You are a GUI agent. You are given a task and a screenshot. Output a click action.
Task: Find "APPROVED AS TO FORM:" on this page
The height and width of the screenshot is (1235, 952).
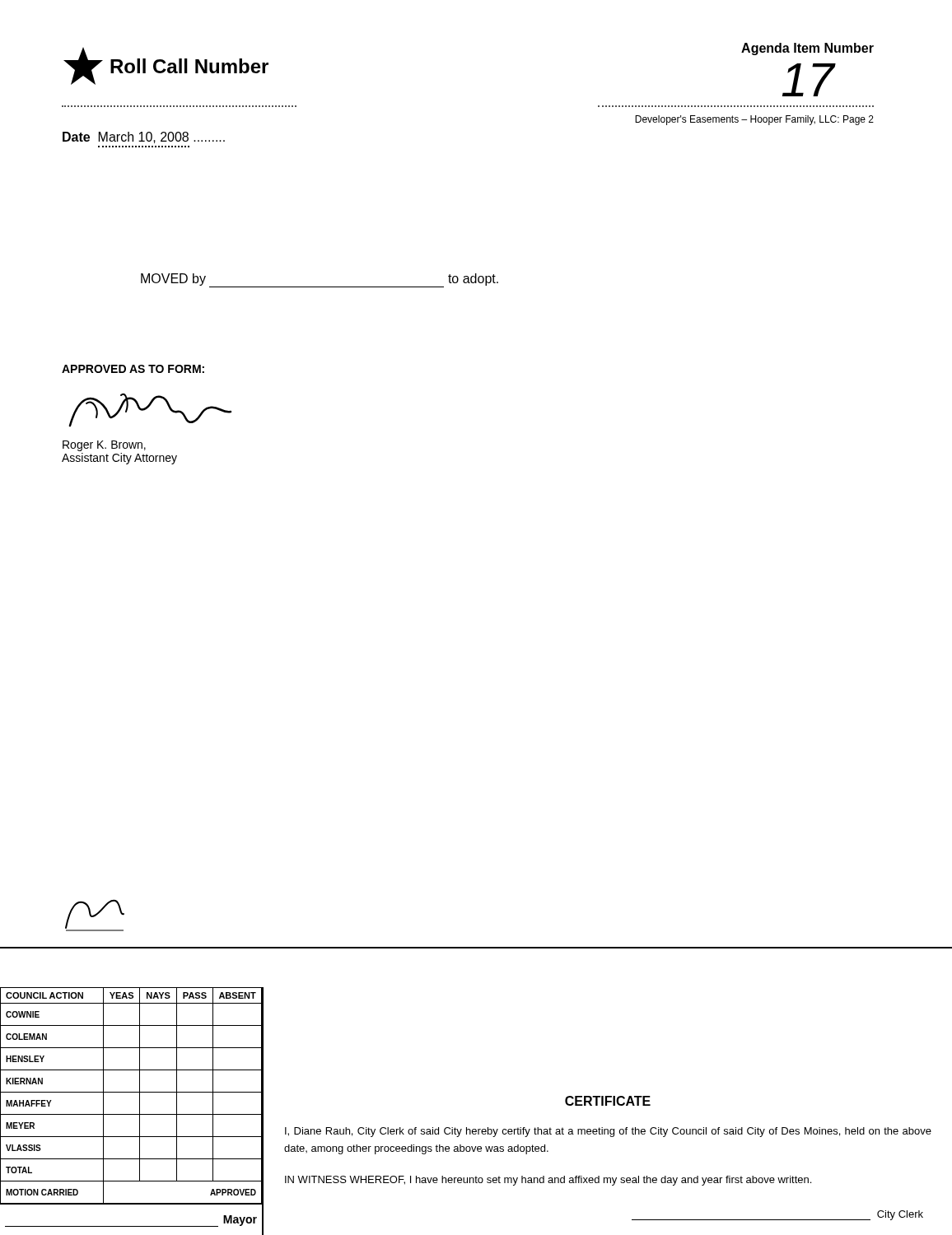[134, 369]
